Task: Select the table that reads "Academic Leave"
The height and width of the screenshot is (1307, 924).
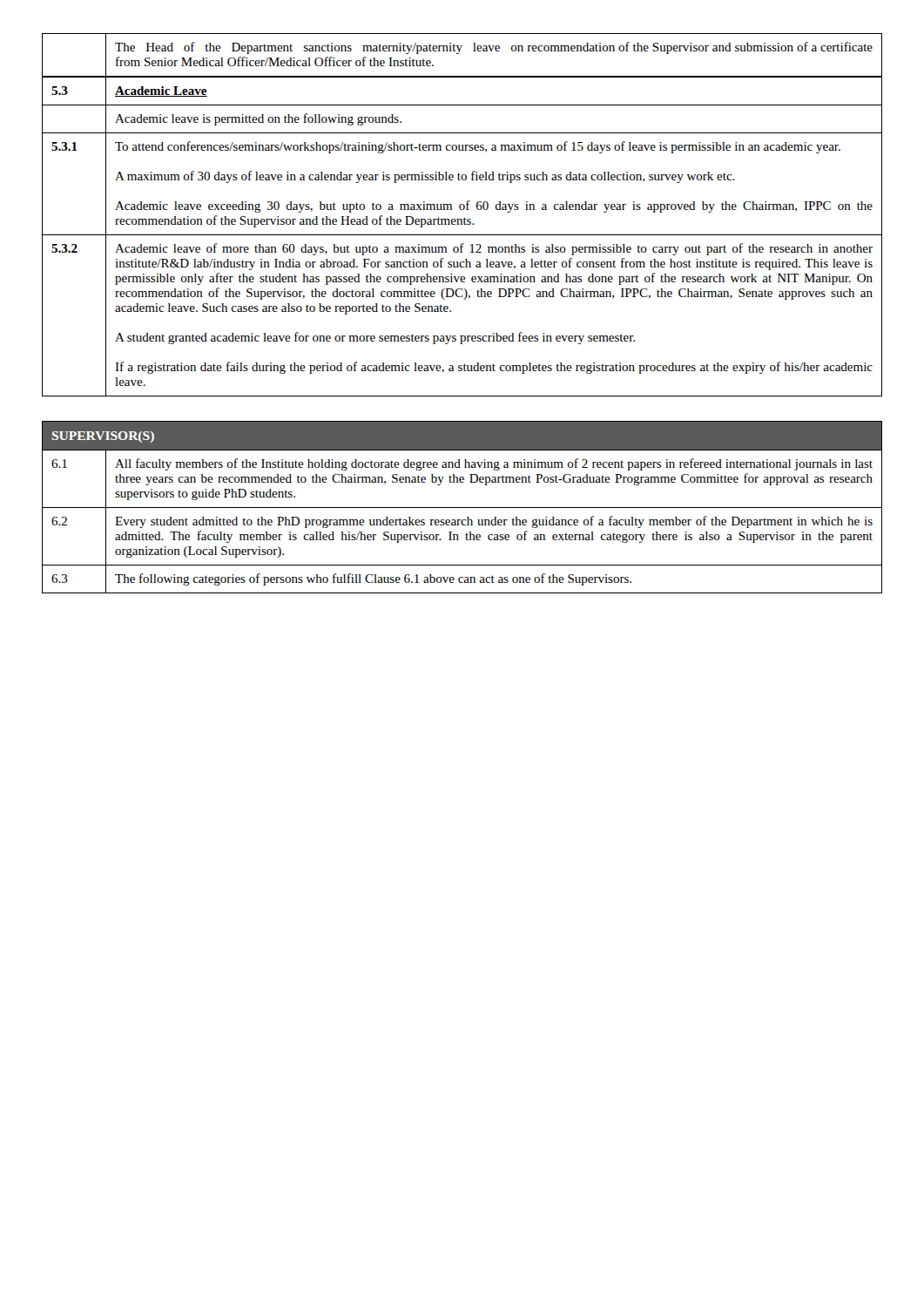Action: coord(462,237)
